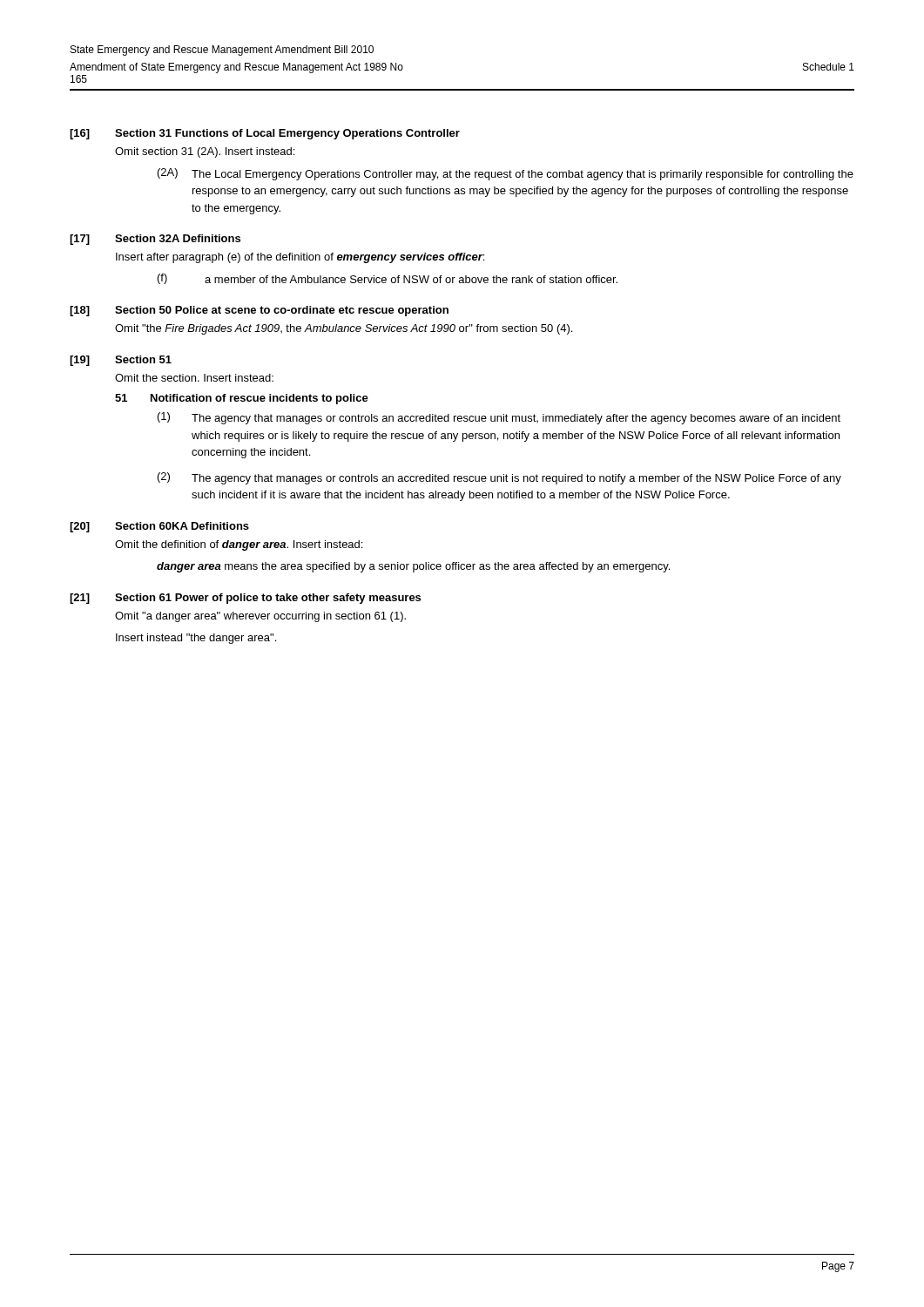
Task: Click the passage that begins "Omit the definition of danger"
Action: pos(239,544)
